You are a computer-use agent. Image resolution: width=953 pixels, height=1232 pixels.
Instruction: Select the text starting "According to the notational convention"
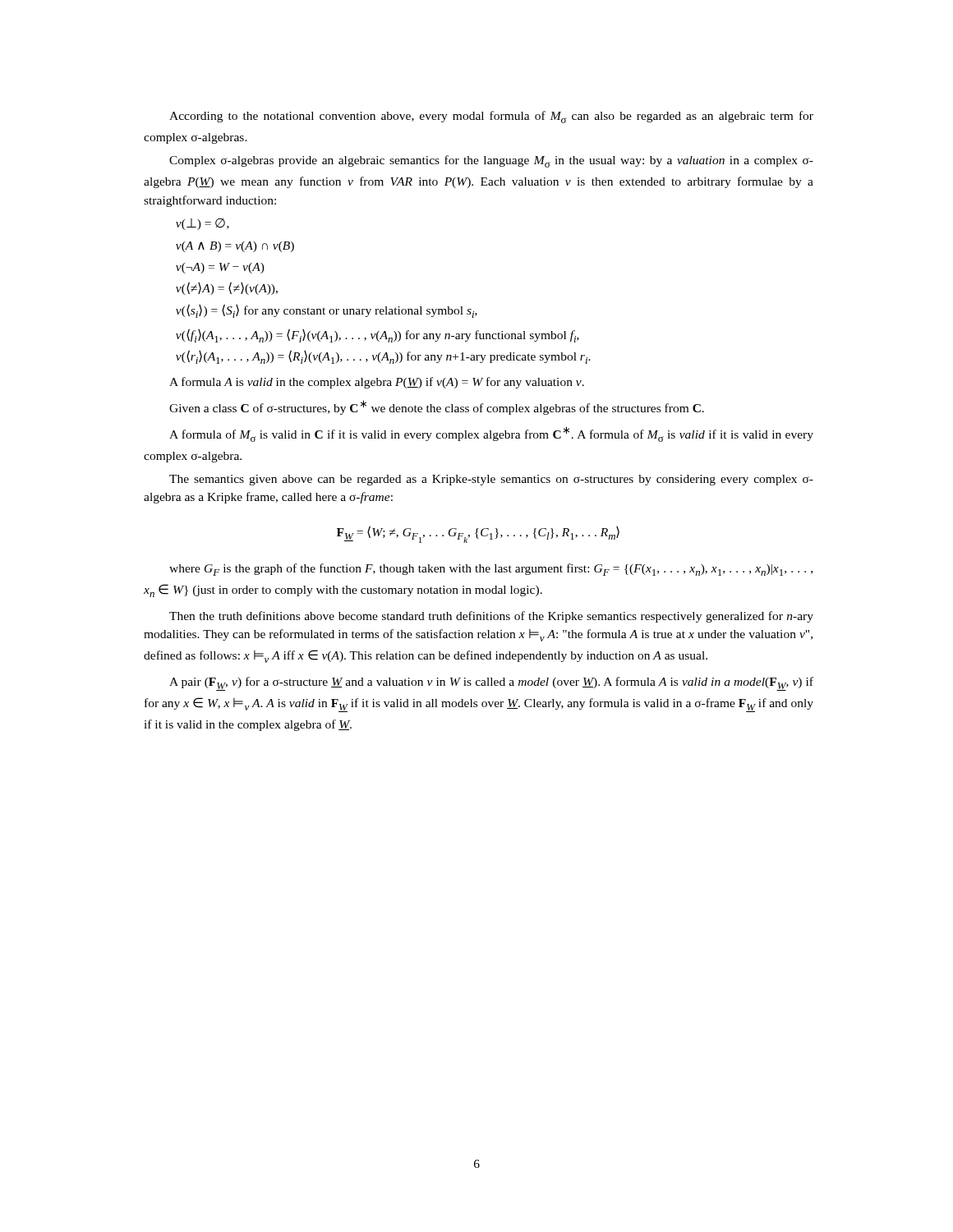(x=479, y=307)
